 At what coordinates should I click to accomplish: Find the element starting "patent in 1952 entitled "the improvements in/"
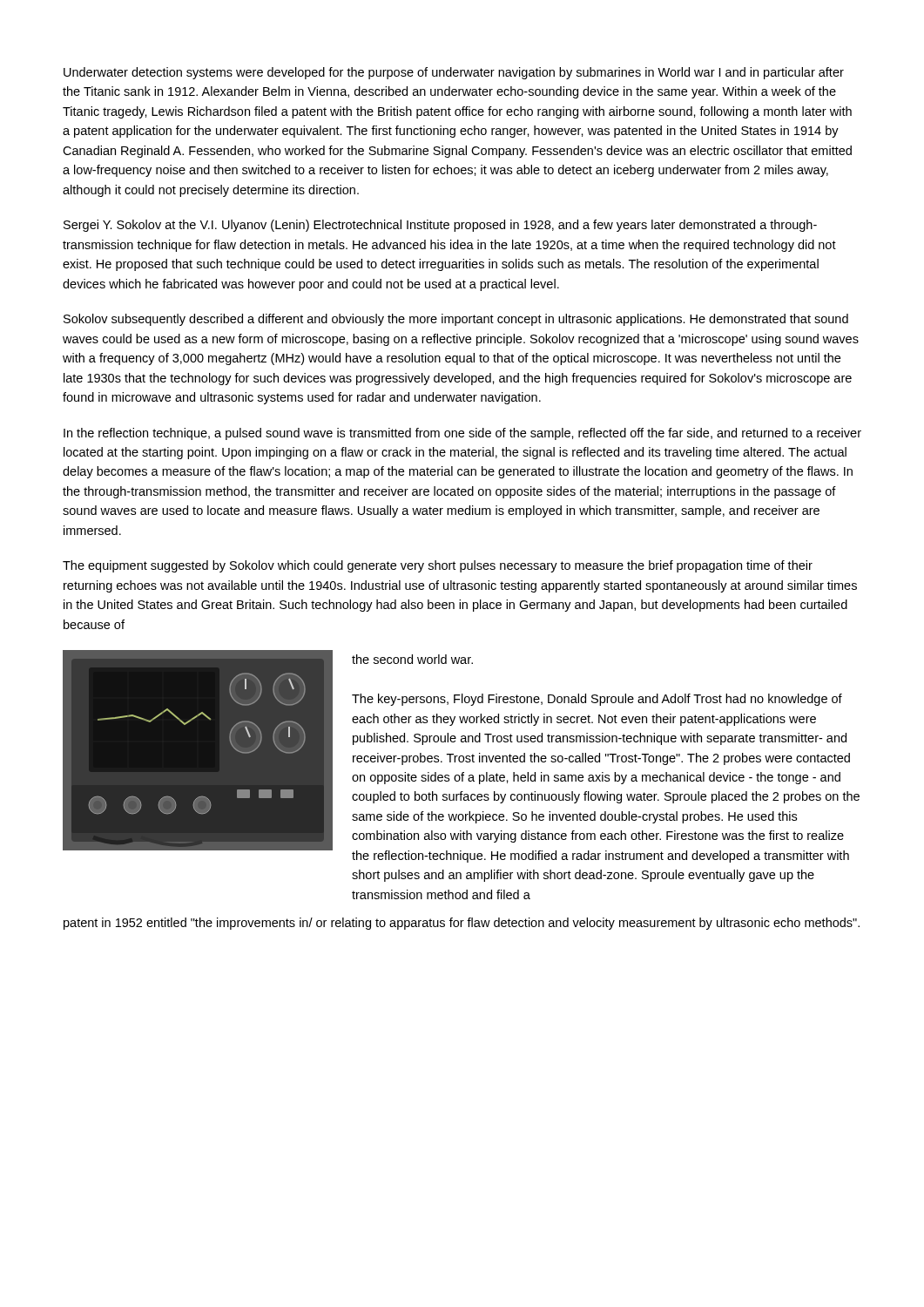pyautogui.click(x=462, y=923)
